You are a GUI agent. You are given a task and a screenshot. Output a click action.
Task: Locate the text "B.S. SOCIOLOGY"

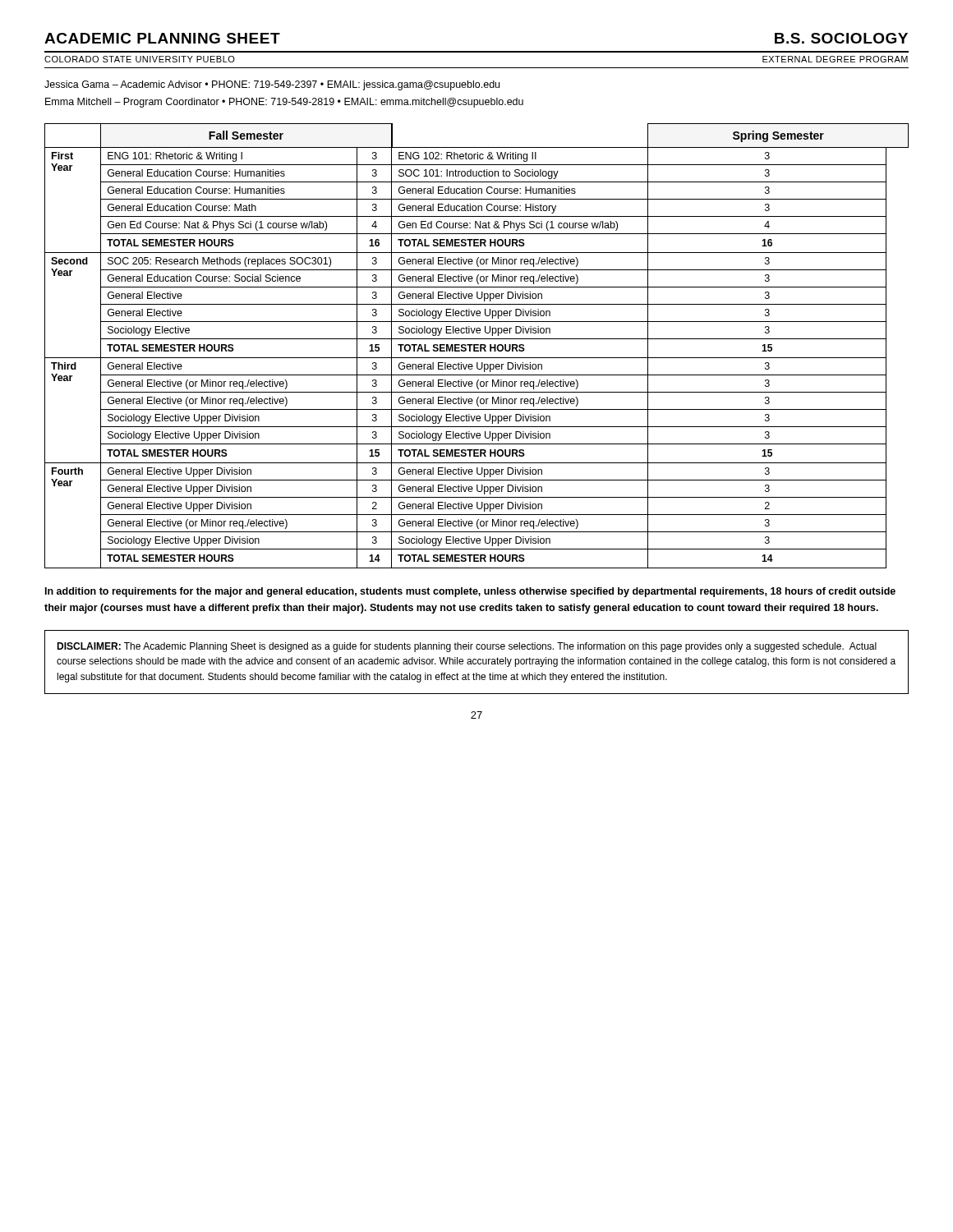tap(841, 38)
